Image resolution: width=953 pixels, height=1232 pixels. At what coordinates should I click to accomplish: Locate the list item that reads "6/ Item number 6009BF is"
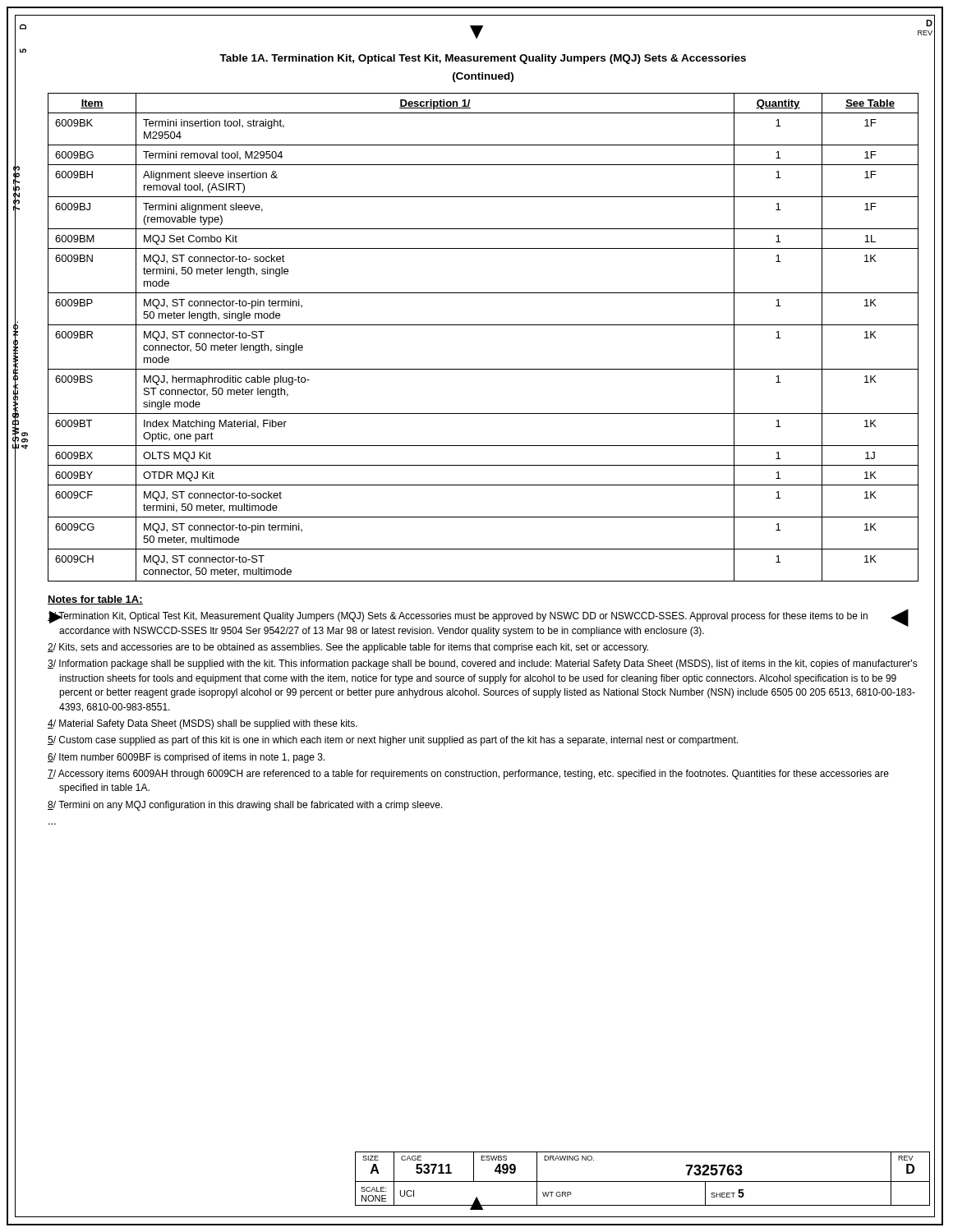click(192, 757)
